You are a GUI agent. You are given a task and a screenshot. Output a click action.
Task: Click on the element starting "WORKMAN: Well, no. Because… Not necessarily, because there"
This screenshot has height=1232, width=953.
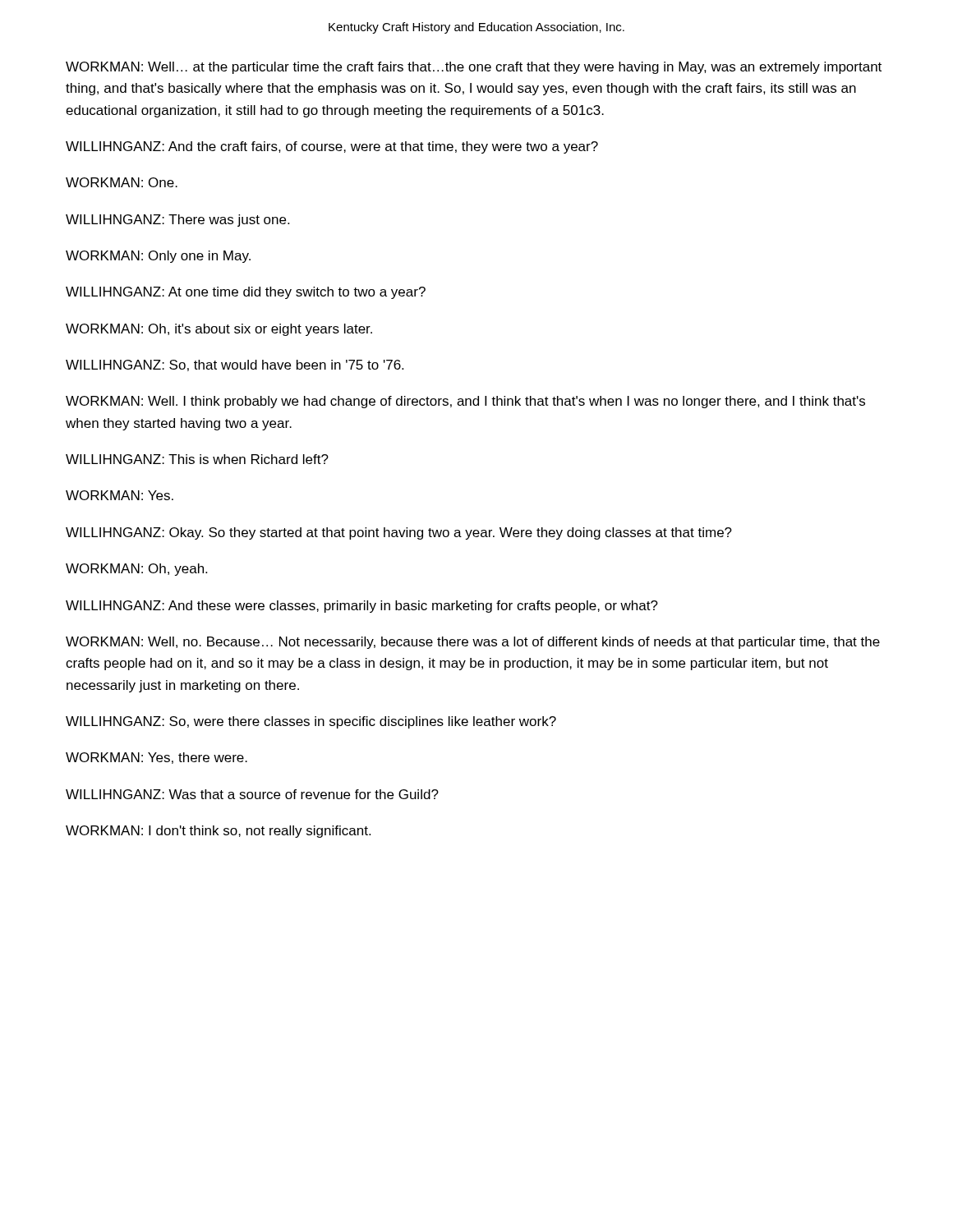(473, 663)
